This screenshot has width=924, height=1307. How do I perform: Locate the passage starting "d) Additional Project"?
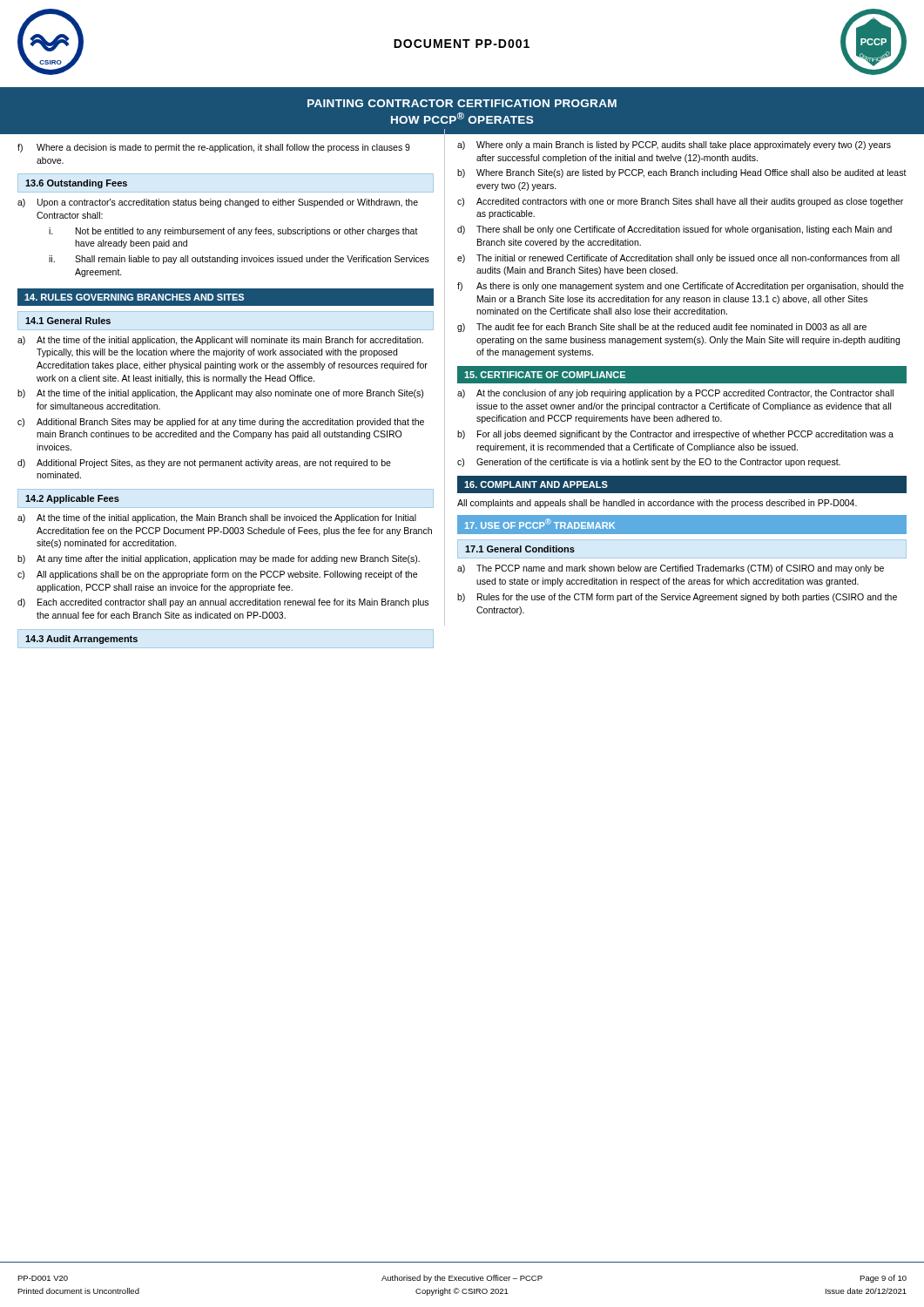pyautogui.click(x=226, y=469)
